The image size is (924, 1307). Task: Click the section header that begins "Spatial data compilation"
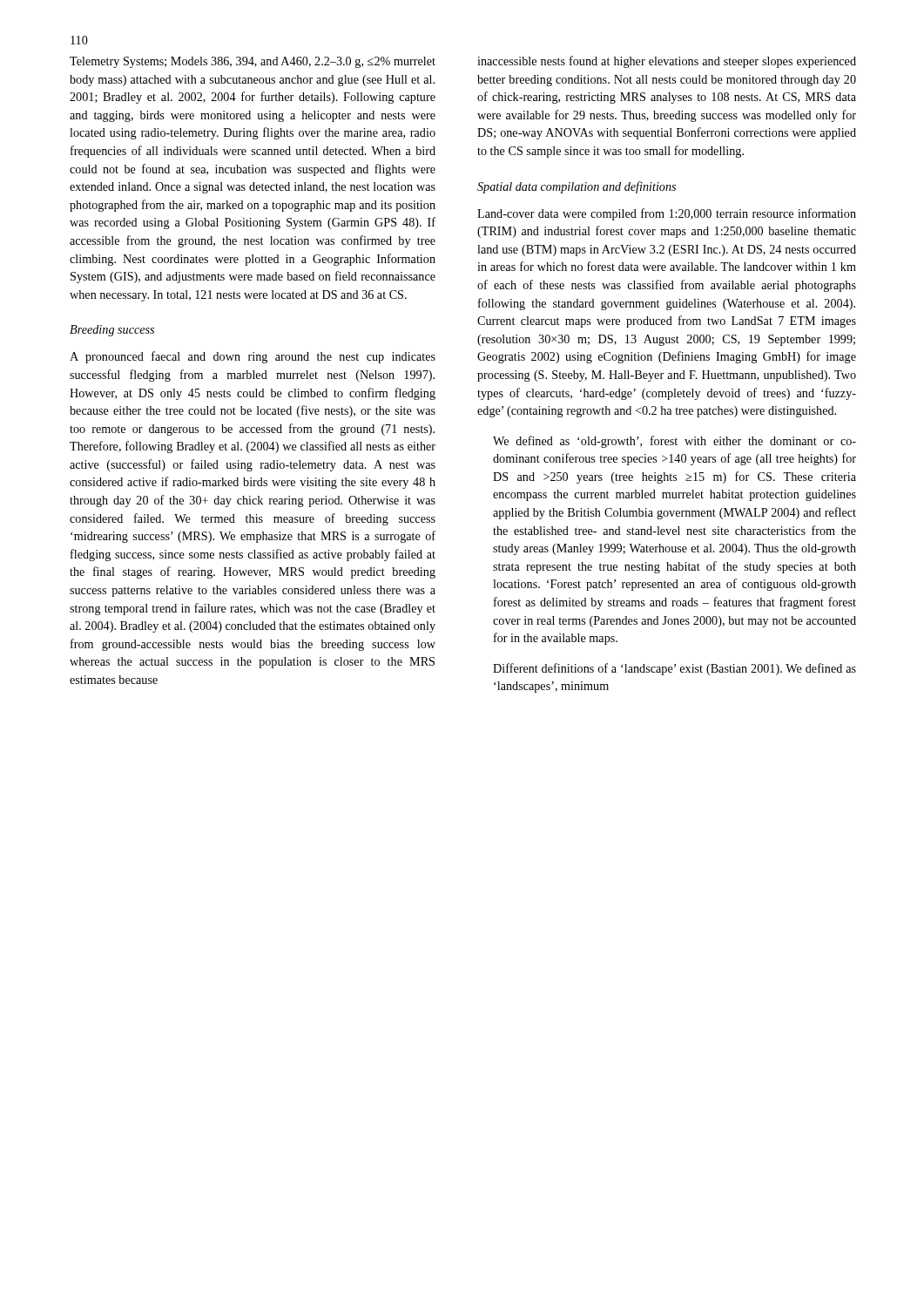tap(577, 186)
